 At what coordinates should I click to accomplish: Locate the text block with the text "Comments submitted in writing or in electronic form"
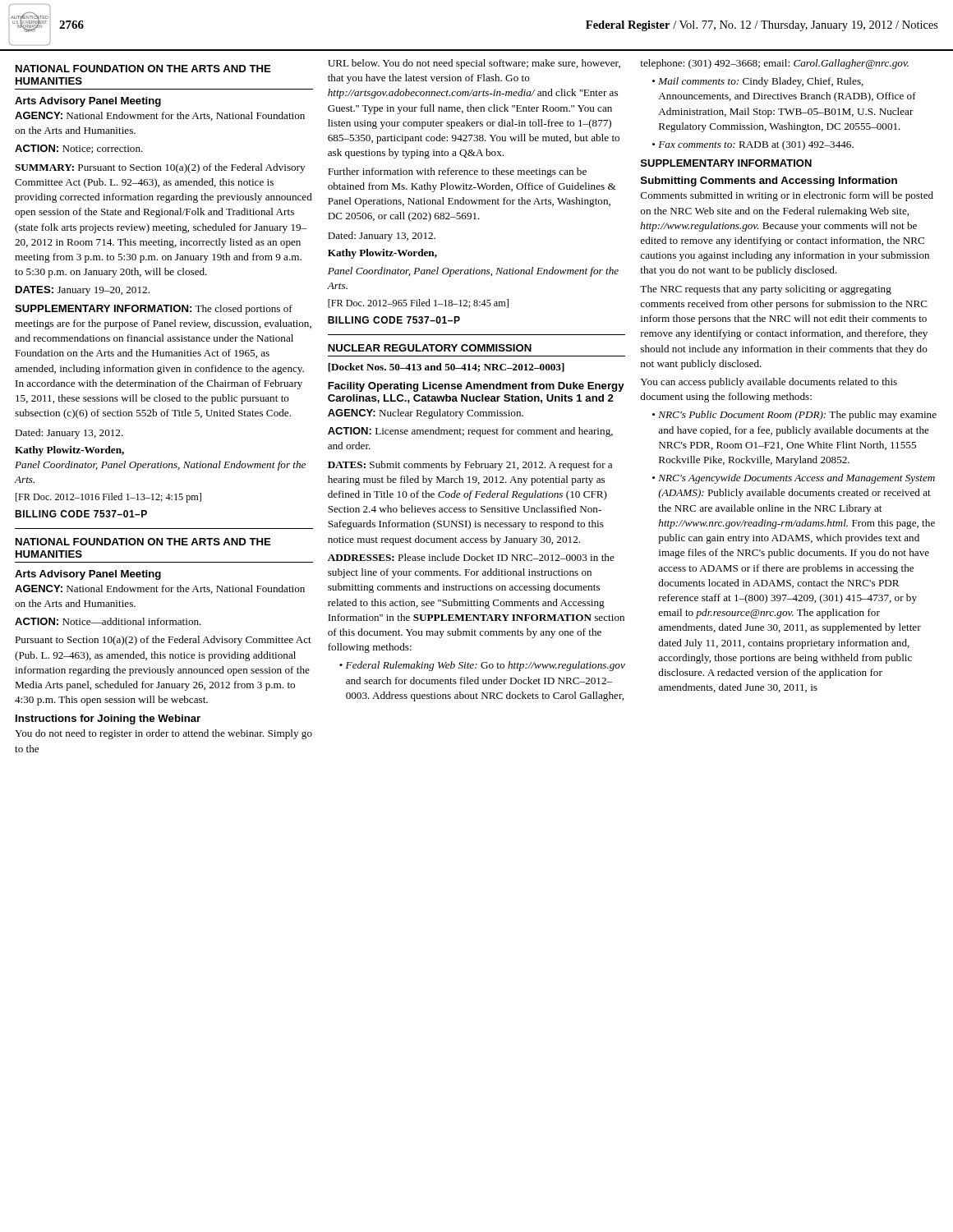(x=789, y=296)
